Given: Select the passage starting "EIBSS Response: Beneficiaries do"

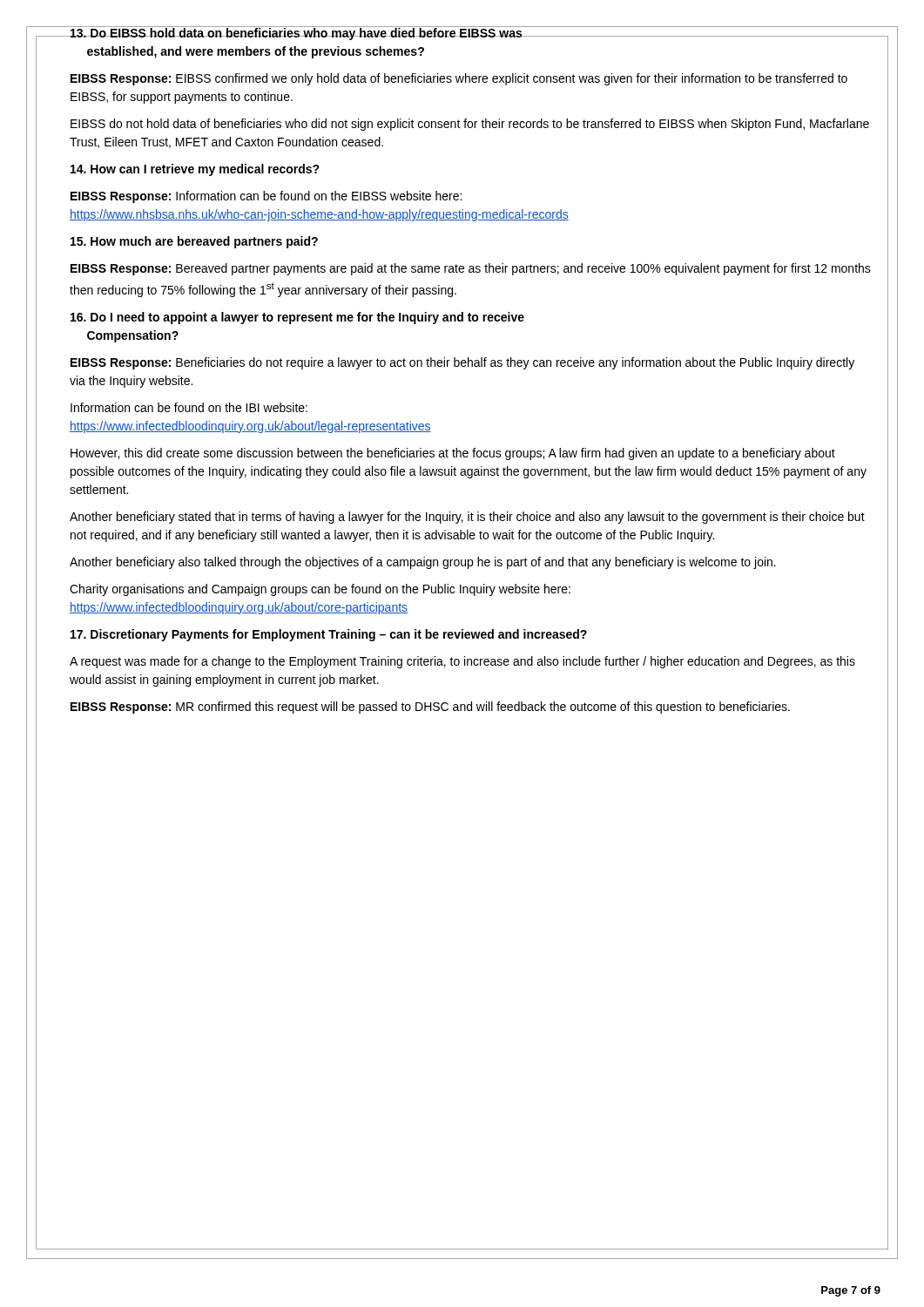Looking at the screenshot, I should (x=462, y=371).
